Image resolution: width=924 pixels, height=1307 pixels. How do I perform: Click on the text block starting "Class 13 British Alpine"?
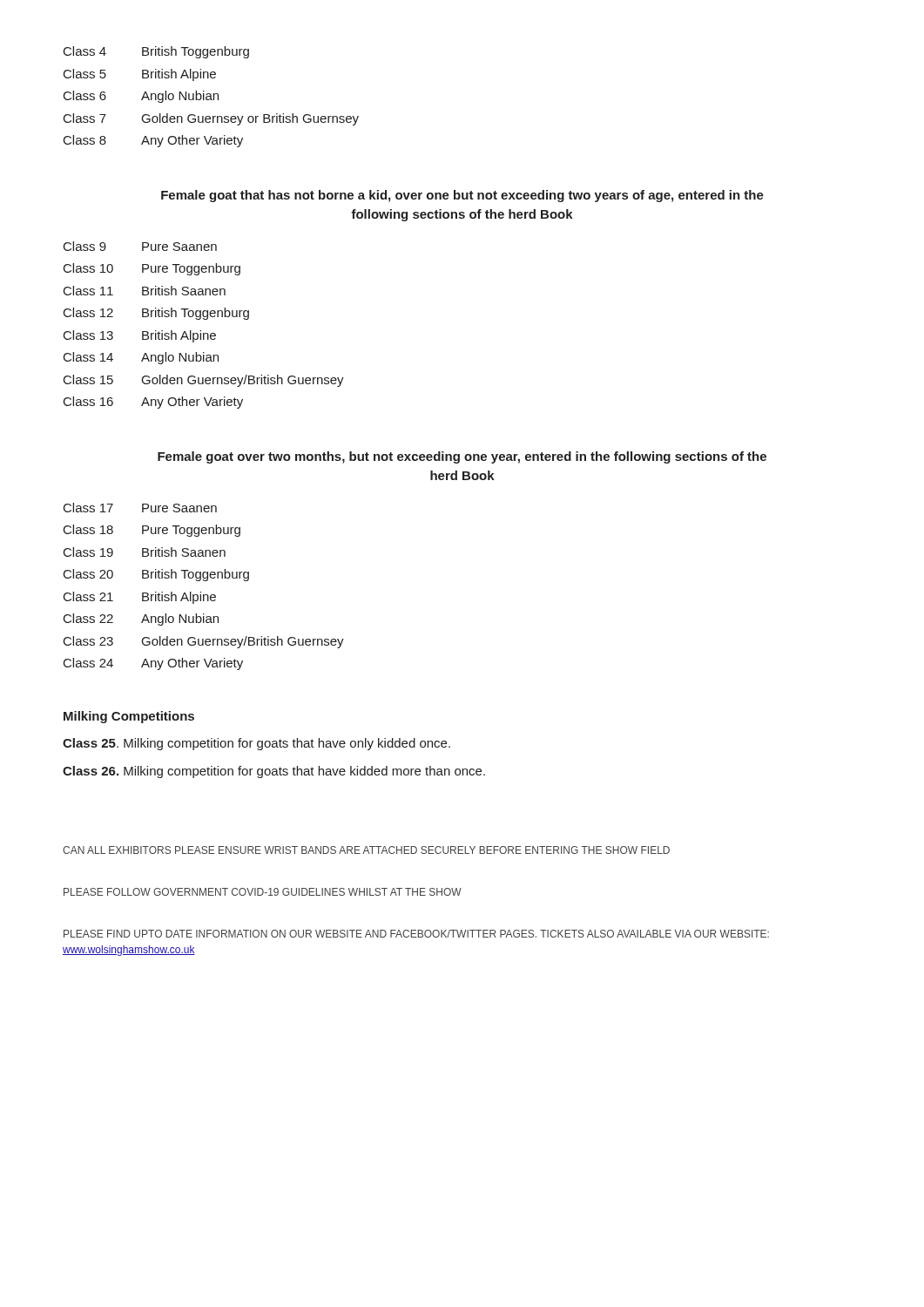click(140, 335)
